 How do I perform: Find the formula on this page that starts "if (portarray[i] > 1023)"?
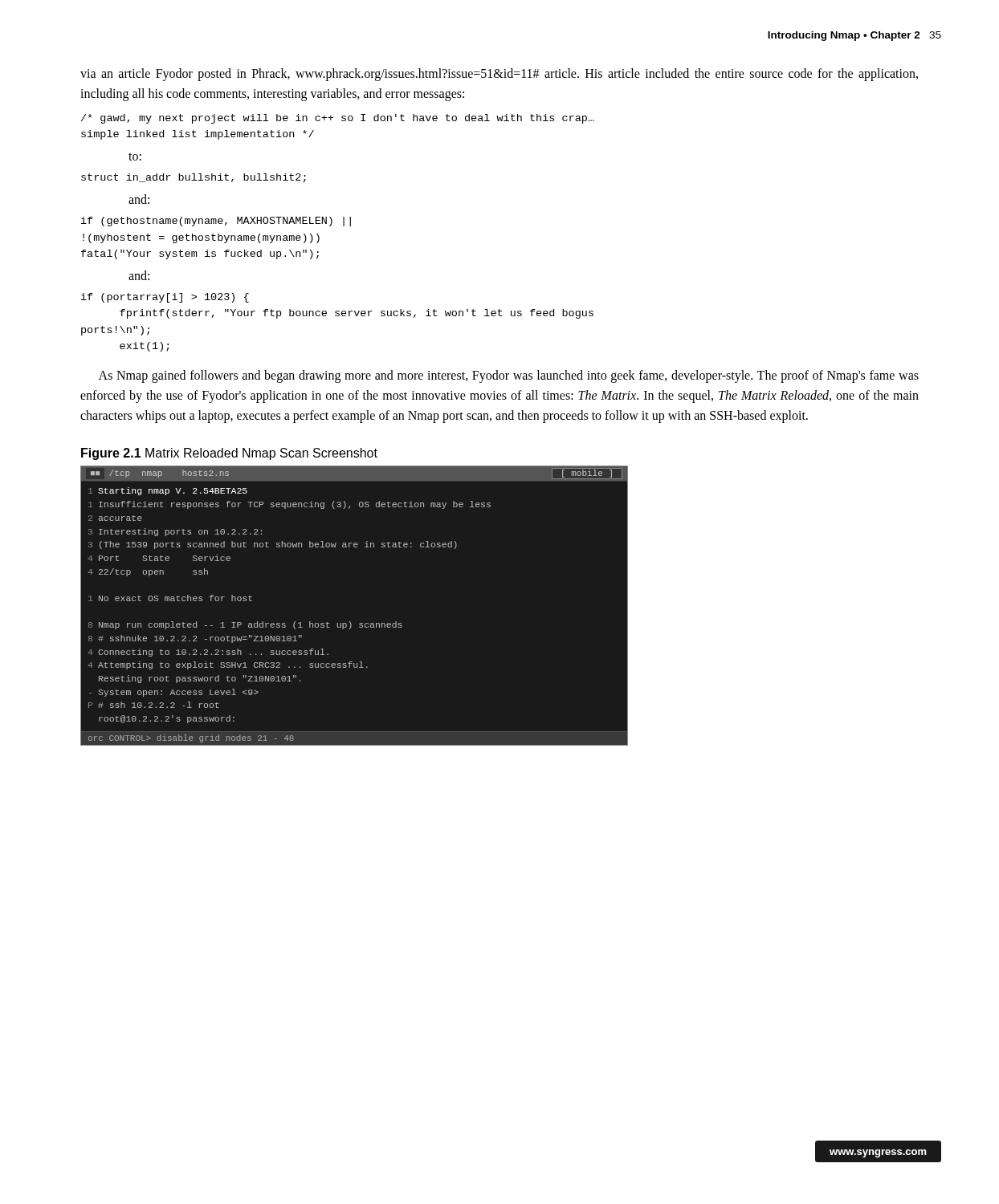point(500,322)
